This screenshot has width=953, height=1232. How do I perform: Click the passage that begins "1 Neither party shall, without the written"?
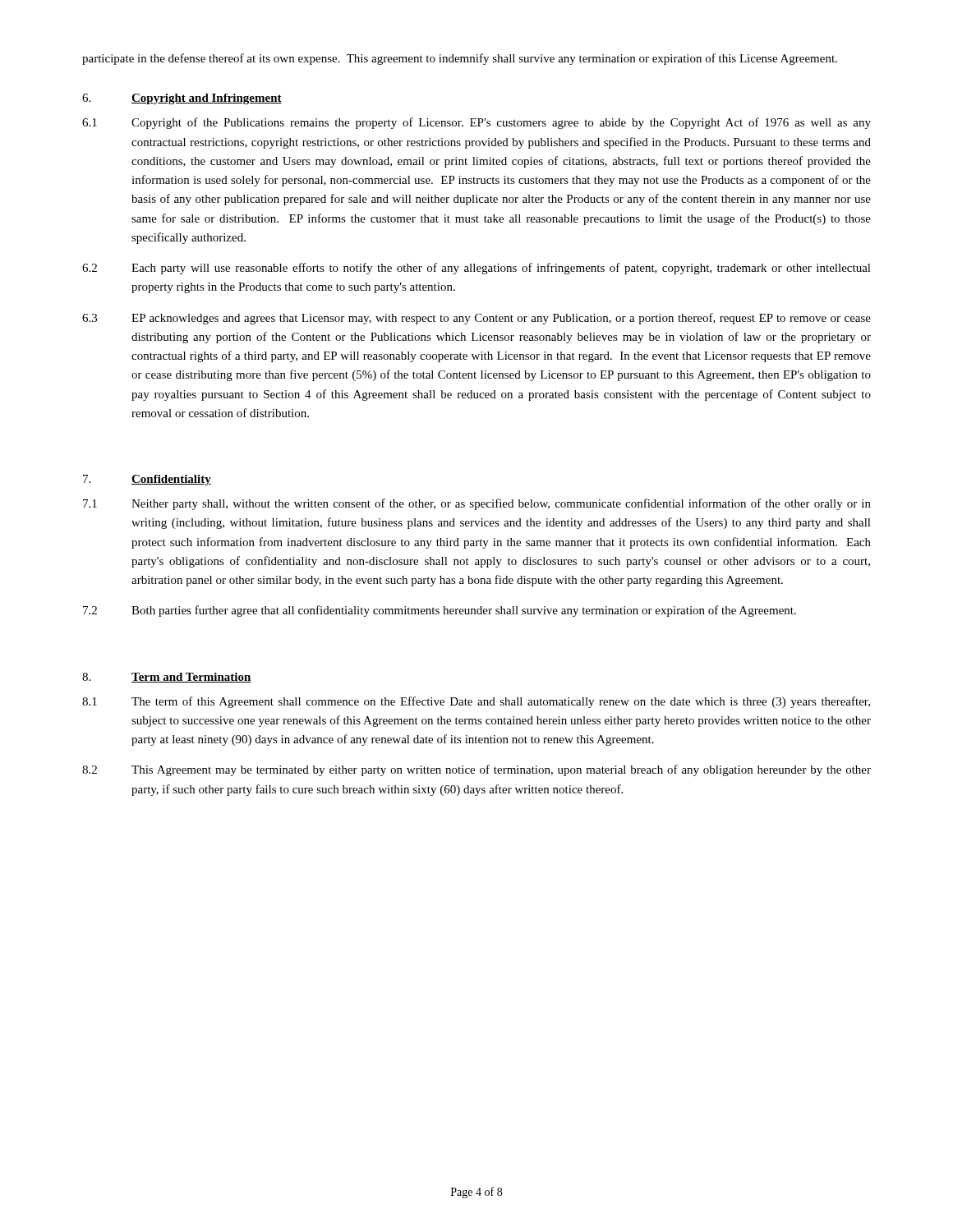click(x=476, y=542)
